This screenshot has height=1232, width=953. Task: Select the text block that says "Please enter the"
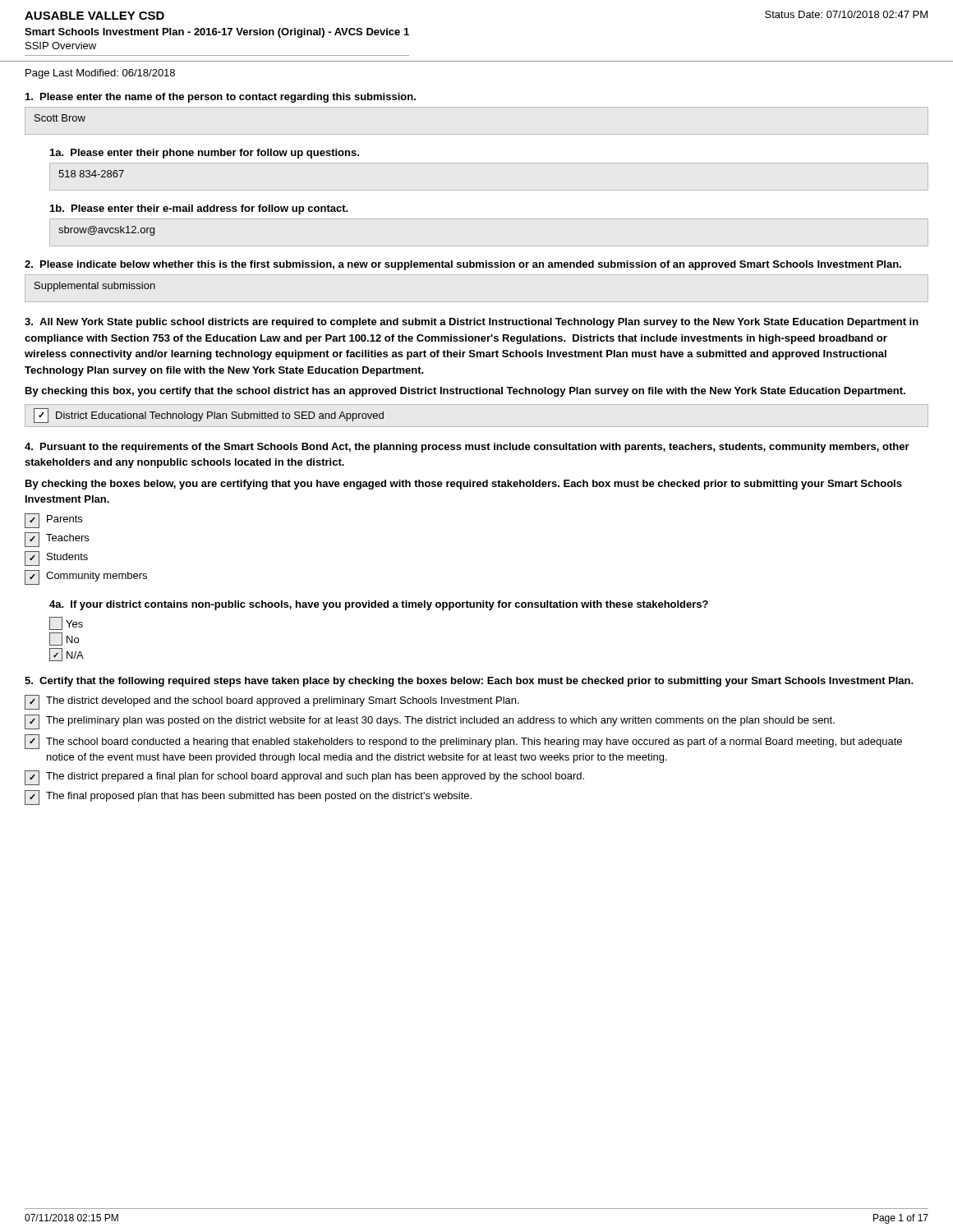(221, 98)
